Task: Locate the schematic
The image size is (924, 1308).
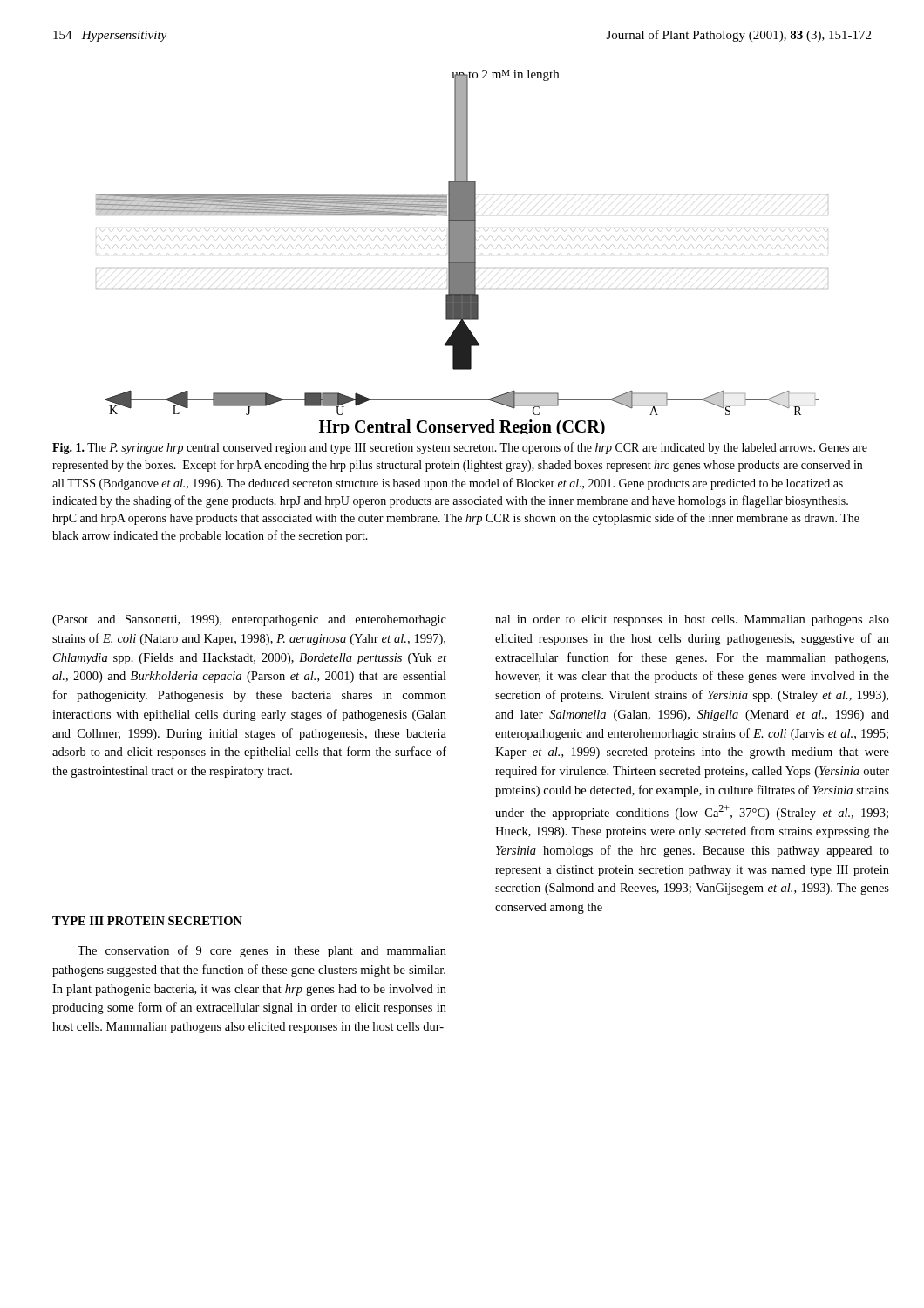Action: click(462, 247)
